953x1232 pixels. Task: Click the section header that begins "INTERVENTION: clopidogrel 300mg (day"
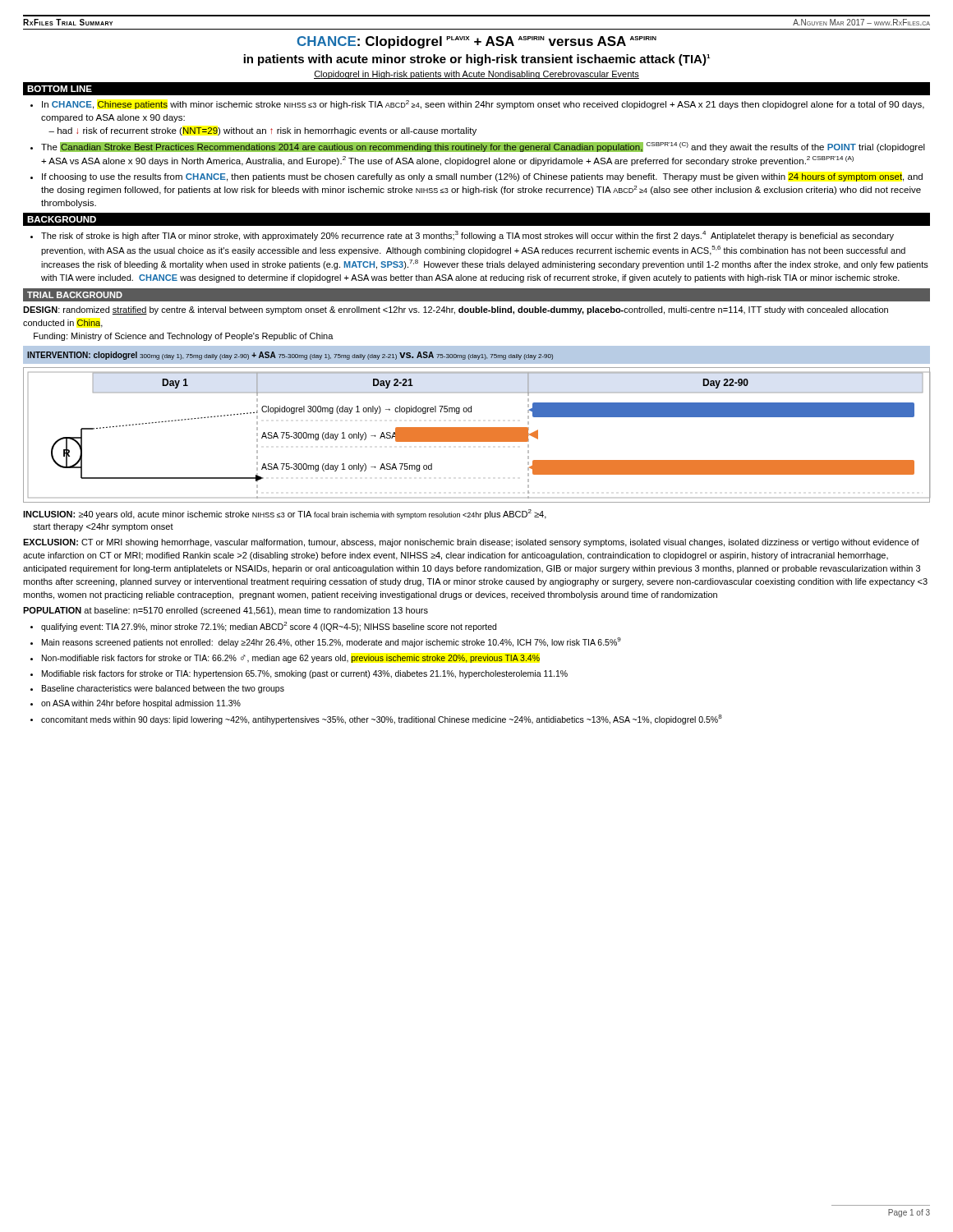point(290,354)
